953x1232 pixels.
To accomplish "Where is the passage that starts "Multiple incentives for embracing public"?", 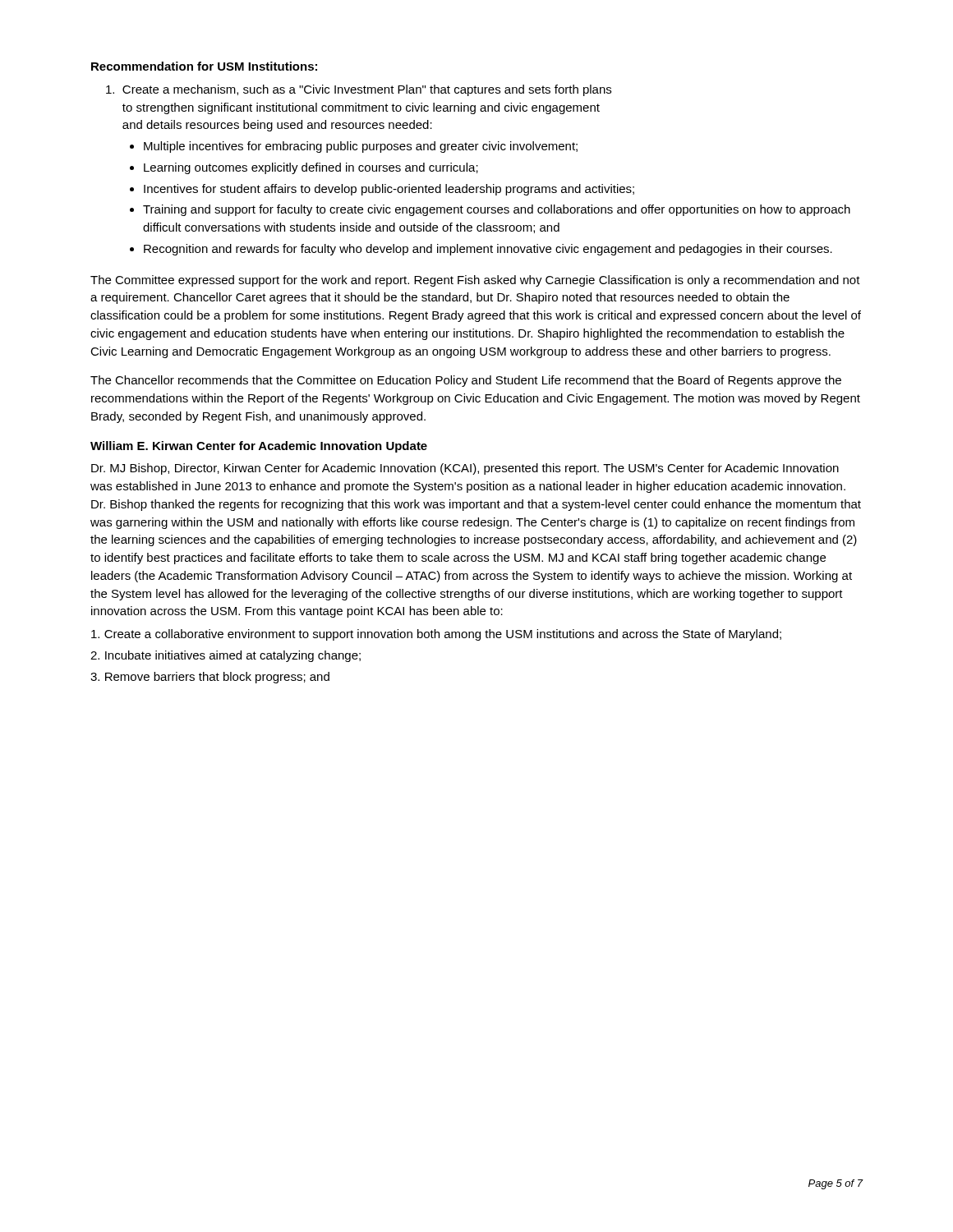I will click(x=361, y=146).
